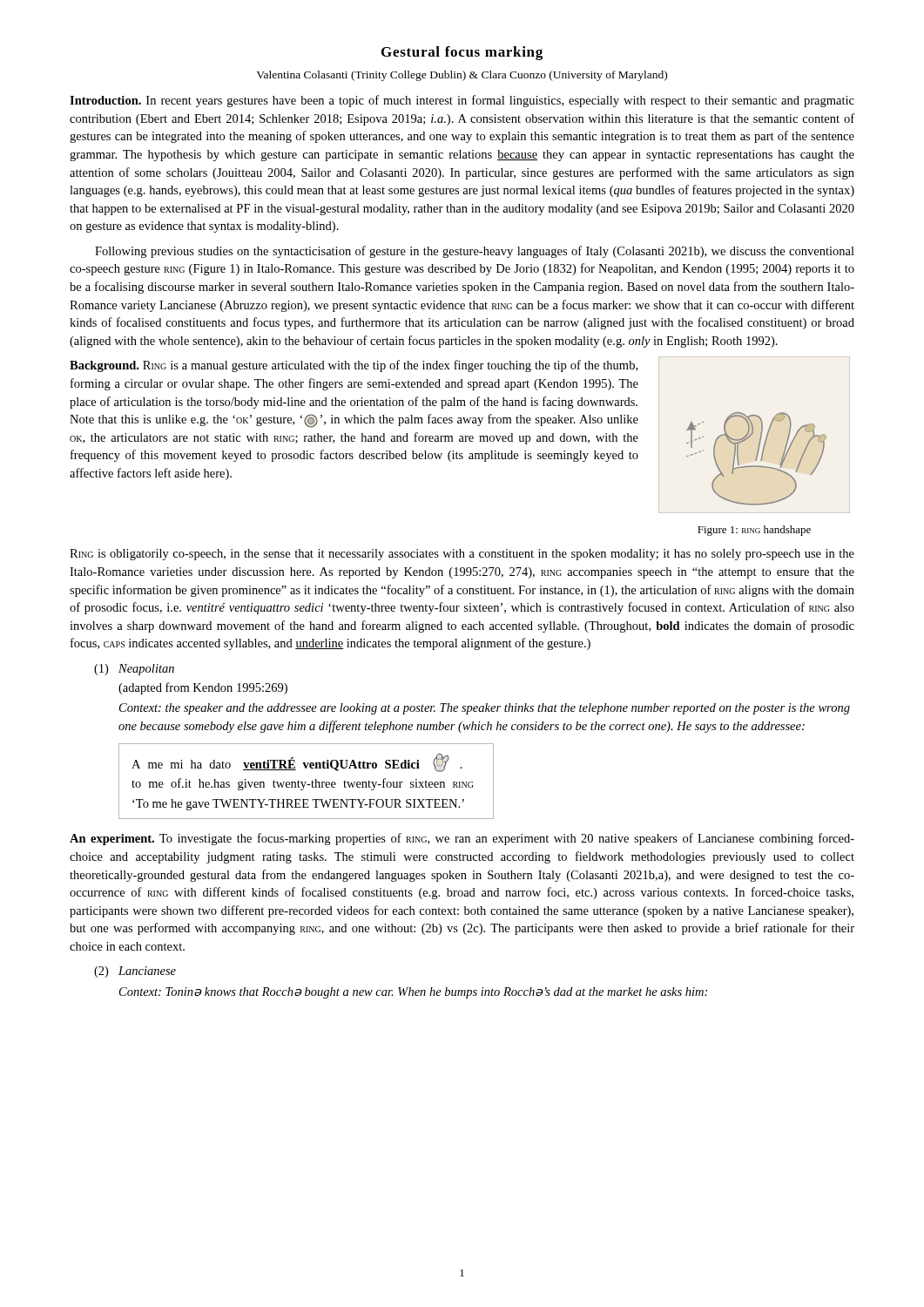Select the text block starting "Following previous studies on the syntacticisation of gesture"
This screenshot has height=1307, width=924.
pos(462,296)
